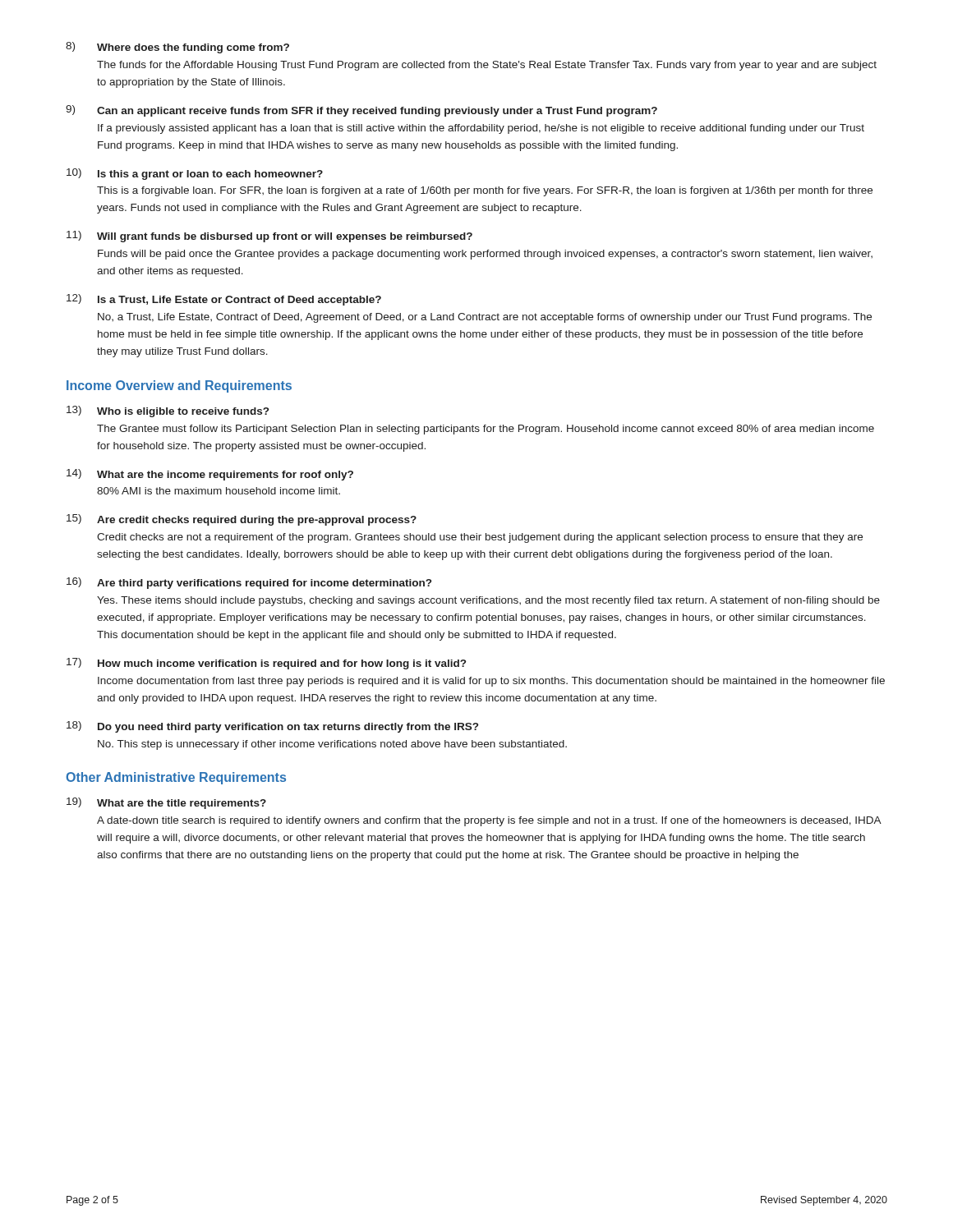Point to the block beginning "13) Who is eligible to"
This screenshot has height=1232, width=953.
click(x=476, y=429)
